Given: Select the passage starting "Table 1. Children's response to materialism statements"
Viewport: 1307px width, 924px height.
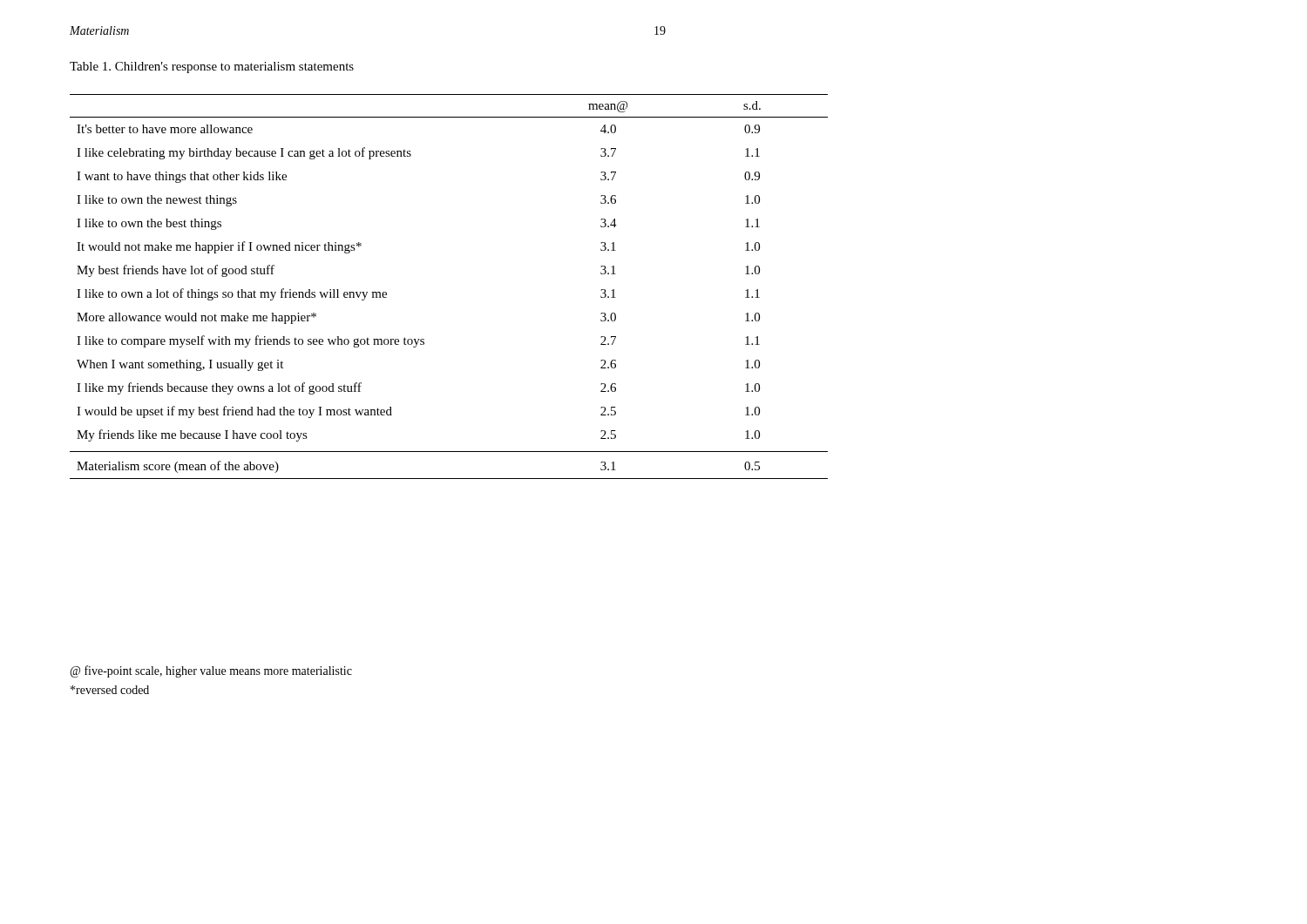Looking at the screenshot, I should click(x=212, y=66).
